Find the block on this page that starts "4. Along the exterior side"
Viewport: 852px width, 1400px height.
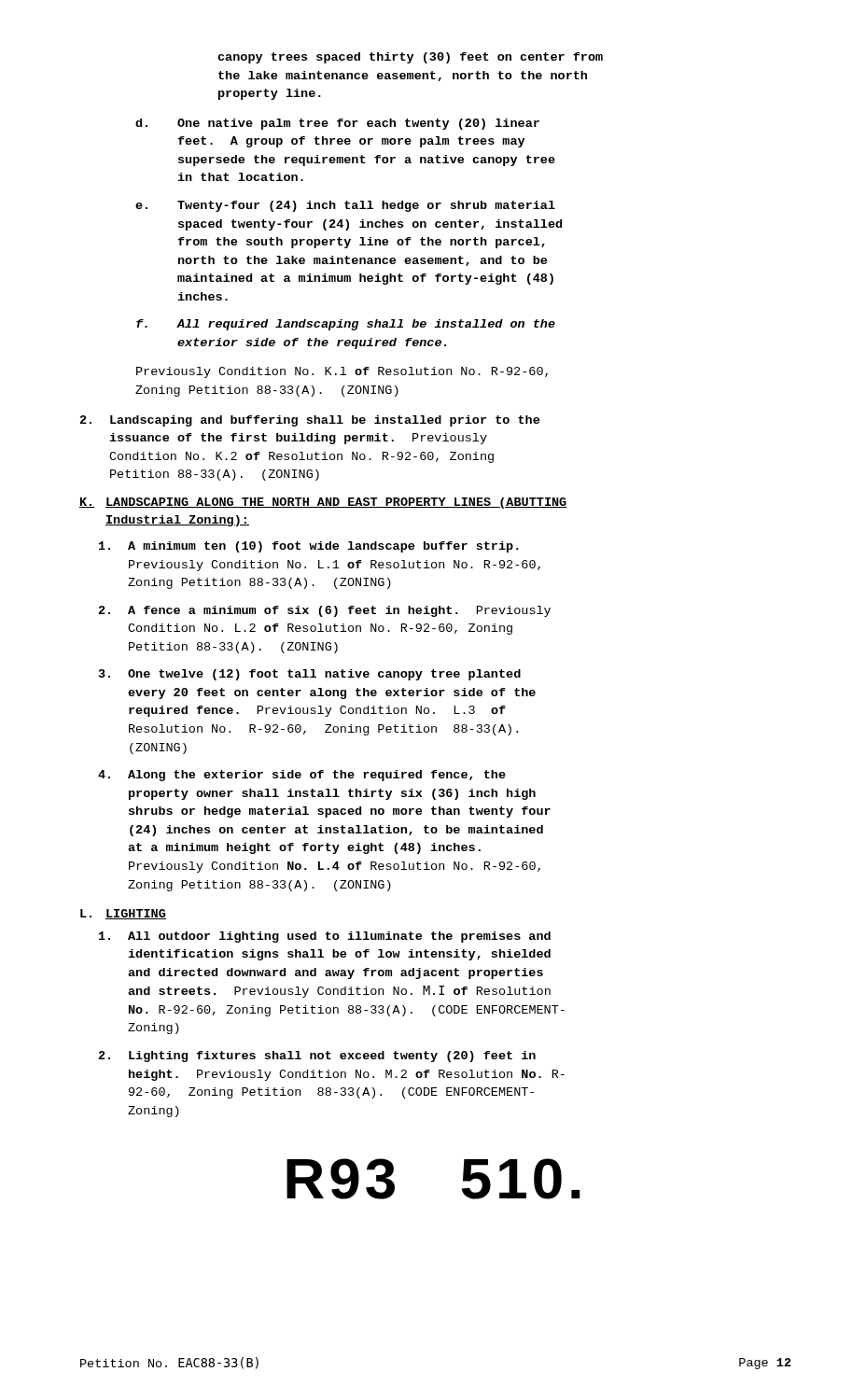click(445, 830)
